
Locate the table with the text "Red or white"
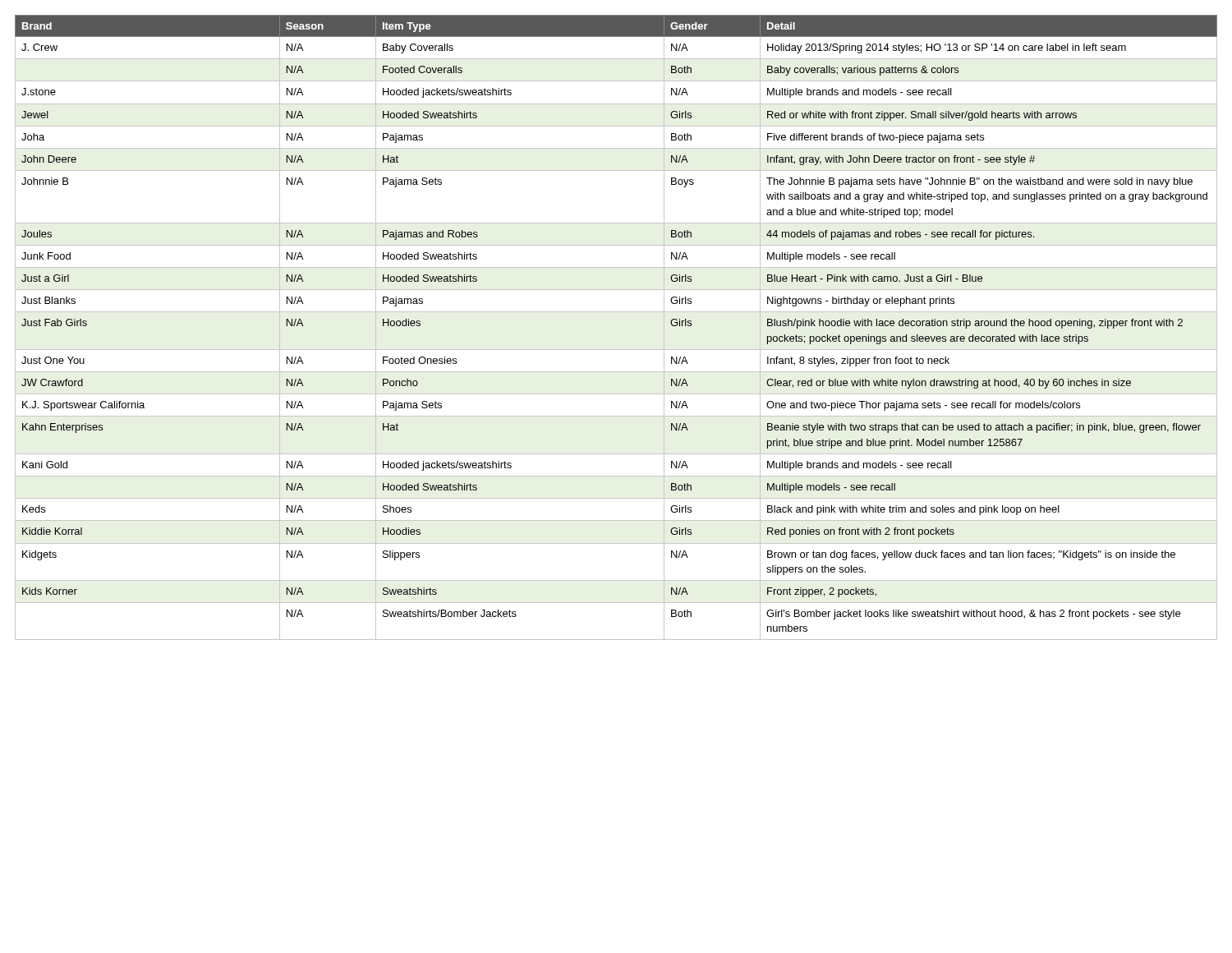click(x=616, y=328)
